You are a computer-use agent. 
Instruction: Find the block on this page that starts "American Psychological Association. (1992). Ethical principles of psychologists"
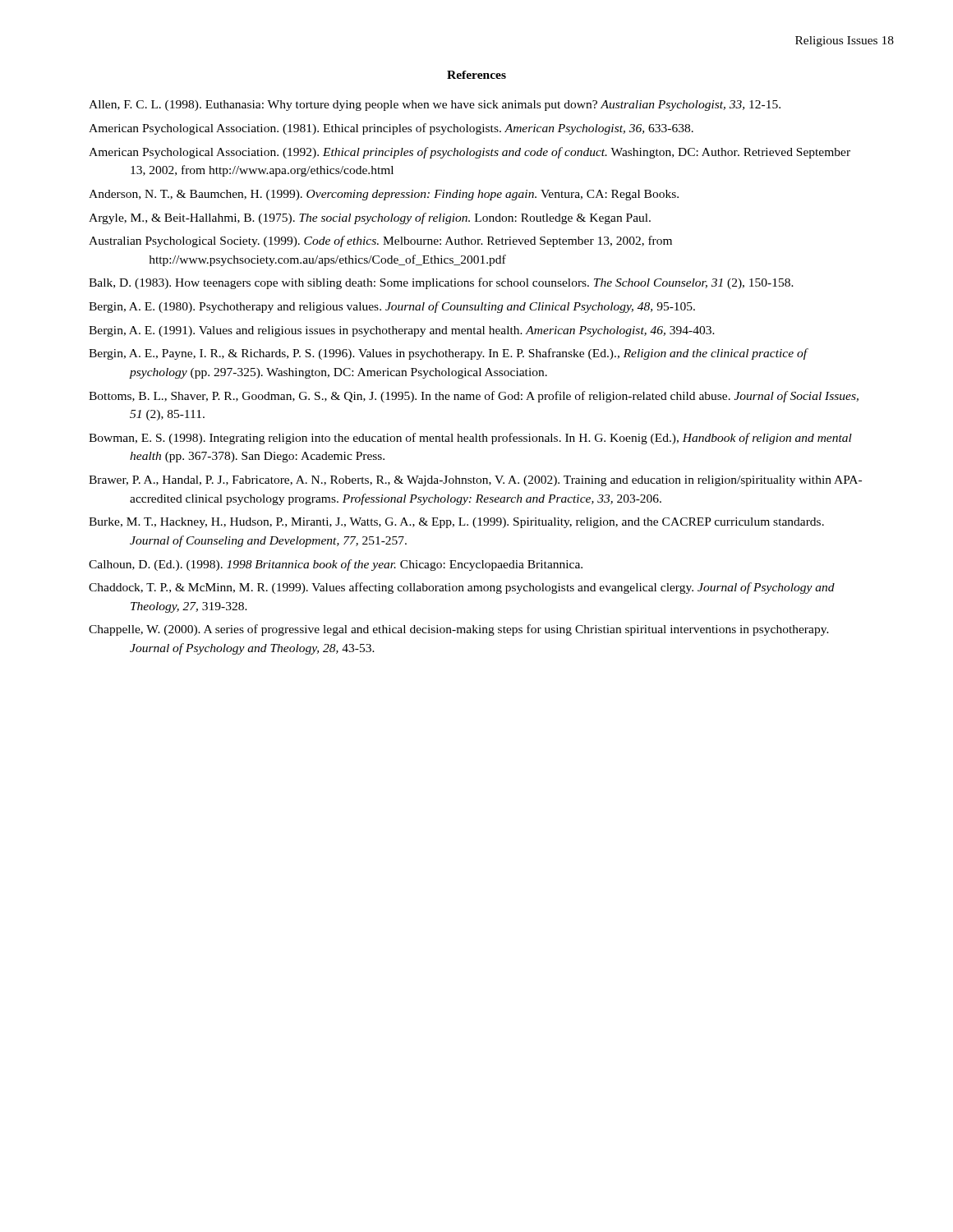click(470, 161)
